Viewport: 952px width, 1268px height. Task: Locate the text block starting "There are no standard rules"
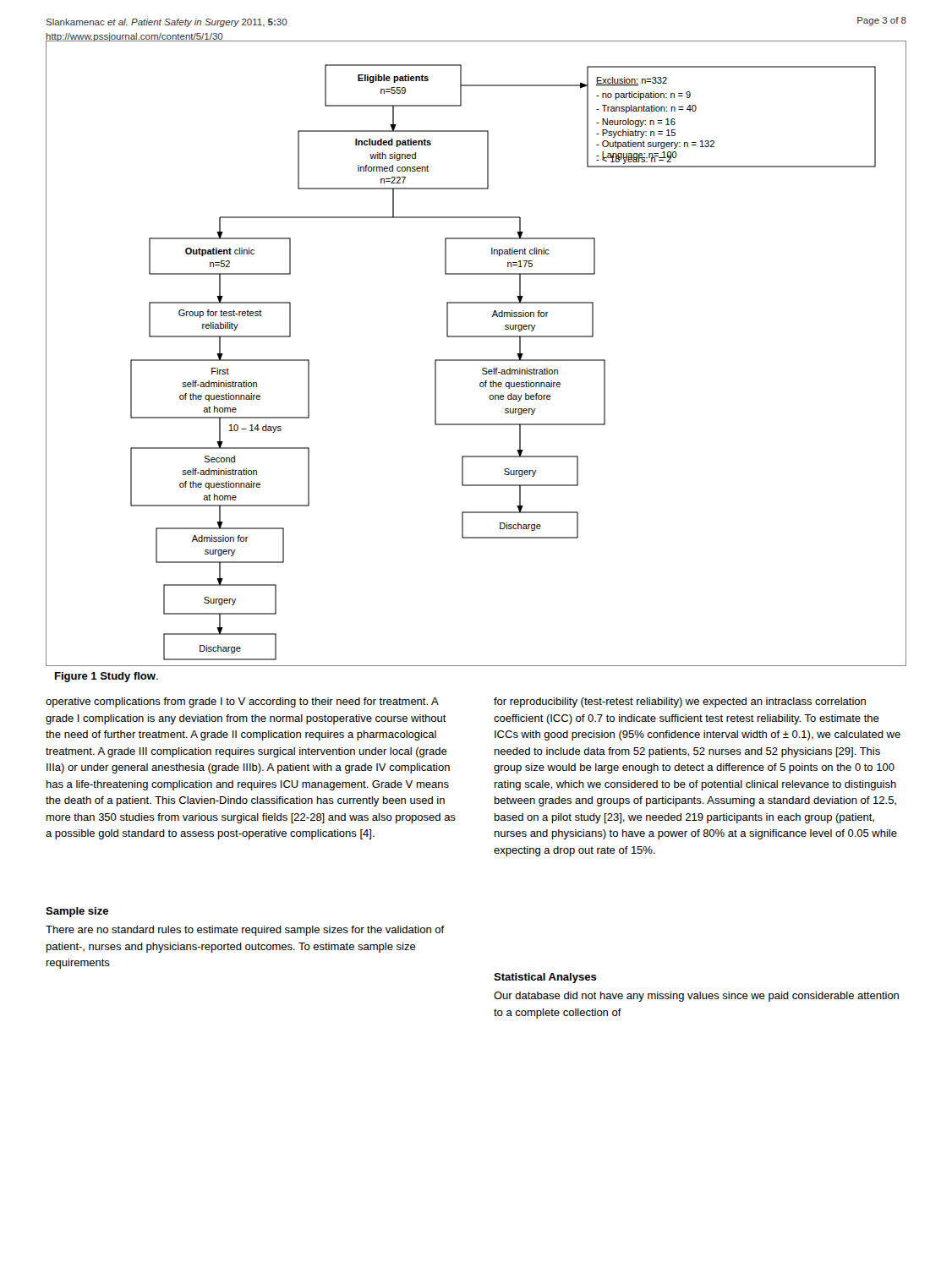253,946
